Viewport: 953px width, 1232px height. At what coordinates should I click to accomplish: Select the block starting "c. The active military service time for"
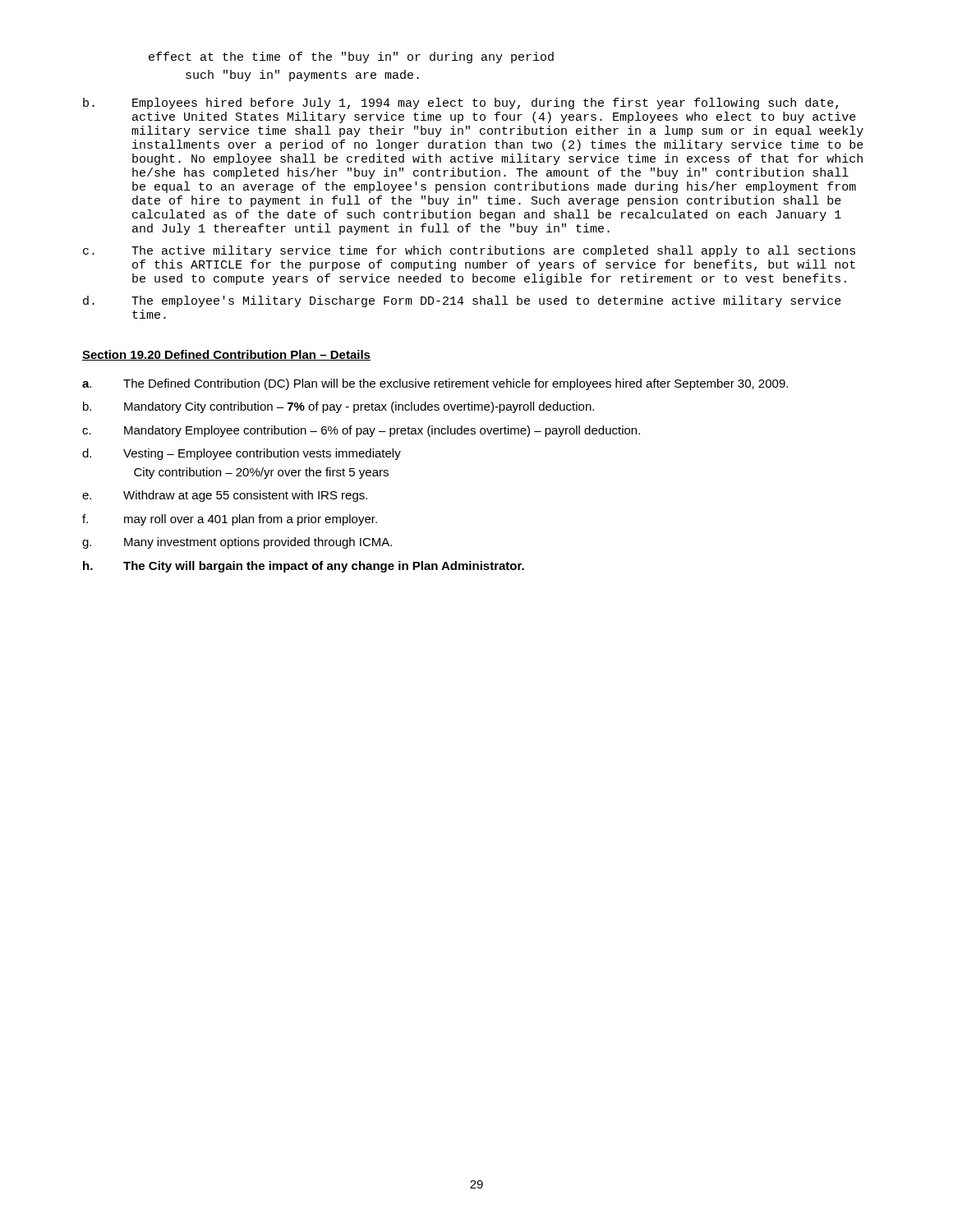[476, 265]
